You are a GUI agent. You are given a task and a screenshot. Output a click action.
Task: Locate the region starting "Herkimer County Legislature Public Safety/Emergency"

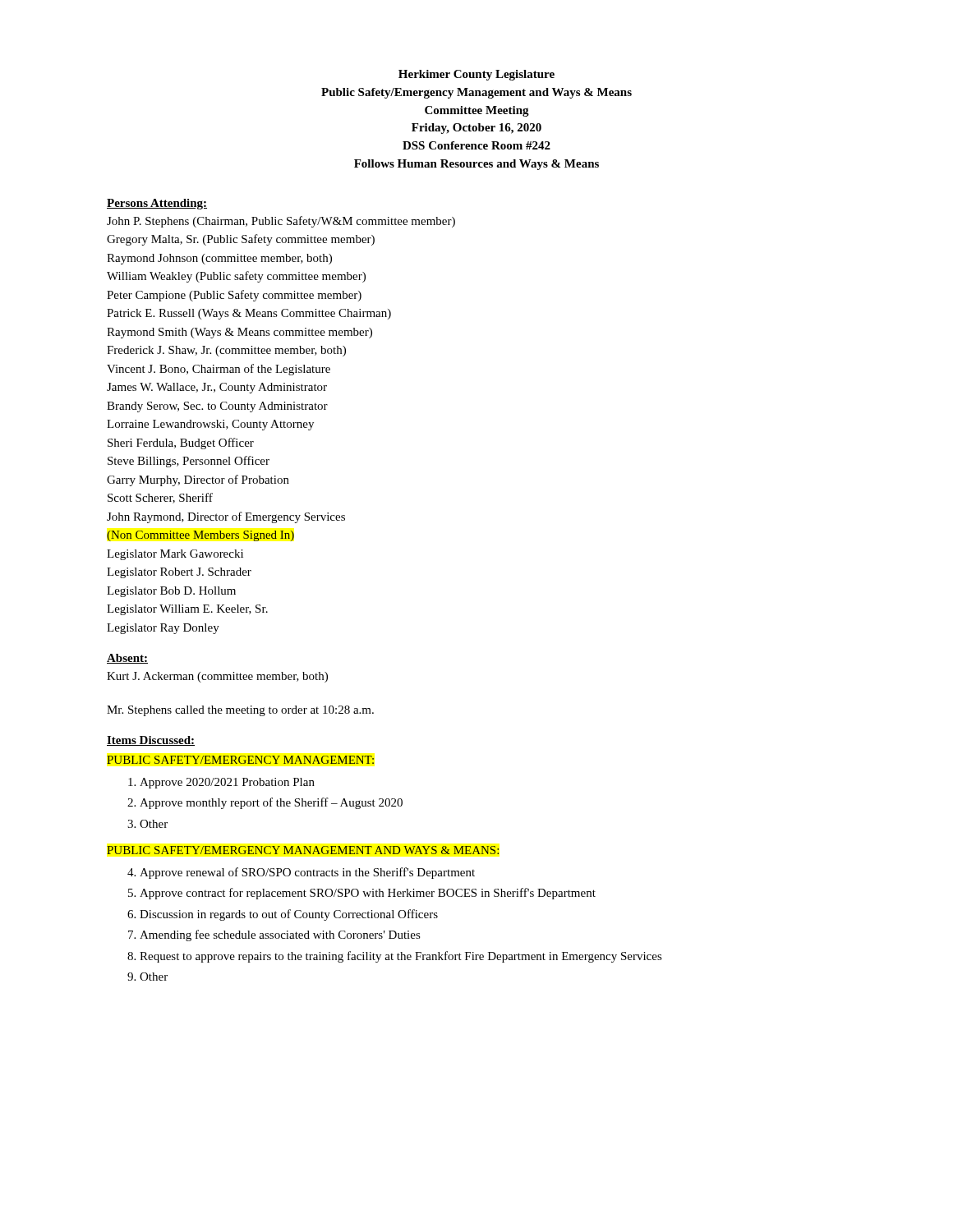[476, 119]
